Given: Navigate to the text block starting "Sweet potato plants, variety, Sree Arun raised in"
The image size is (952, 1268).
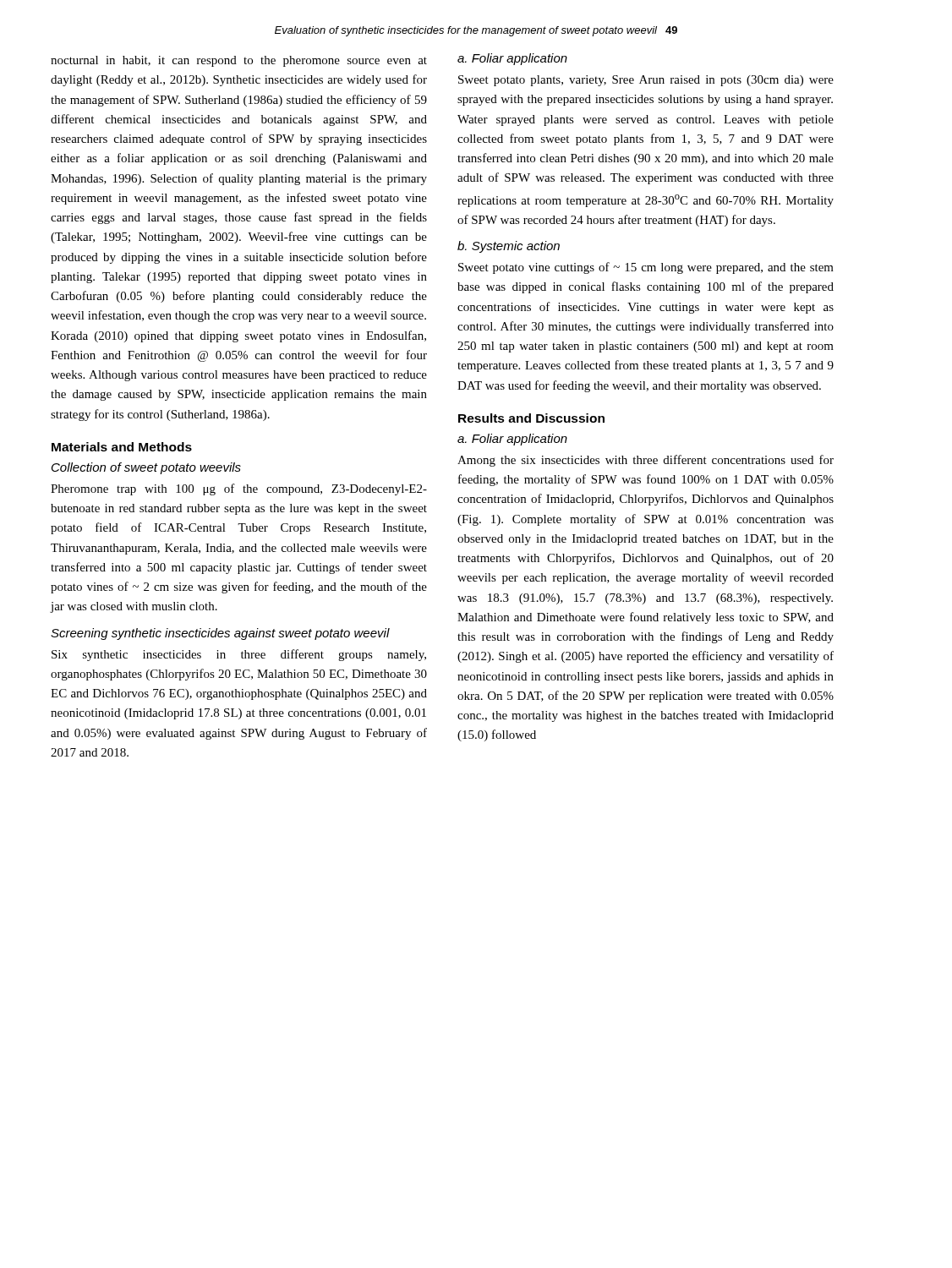Looking at the screenshot, I should tap(646, 150).
